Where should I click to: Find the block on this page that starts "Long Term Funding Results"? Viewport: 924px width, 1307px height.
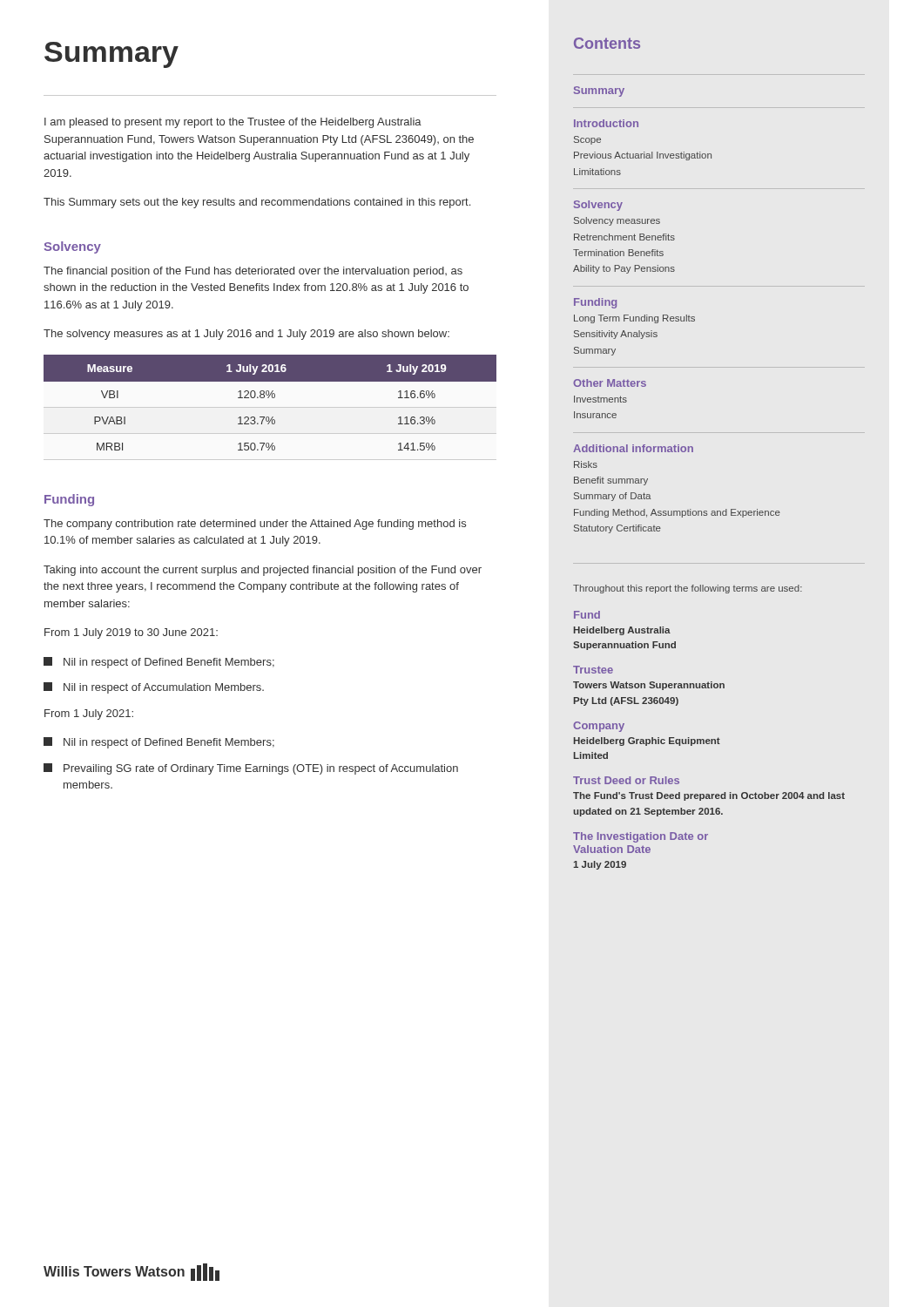pyautogui.click(x=634, y=319)
